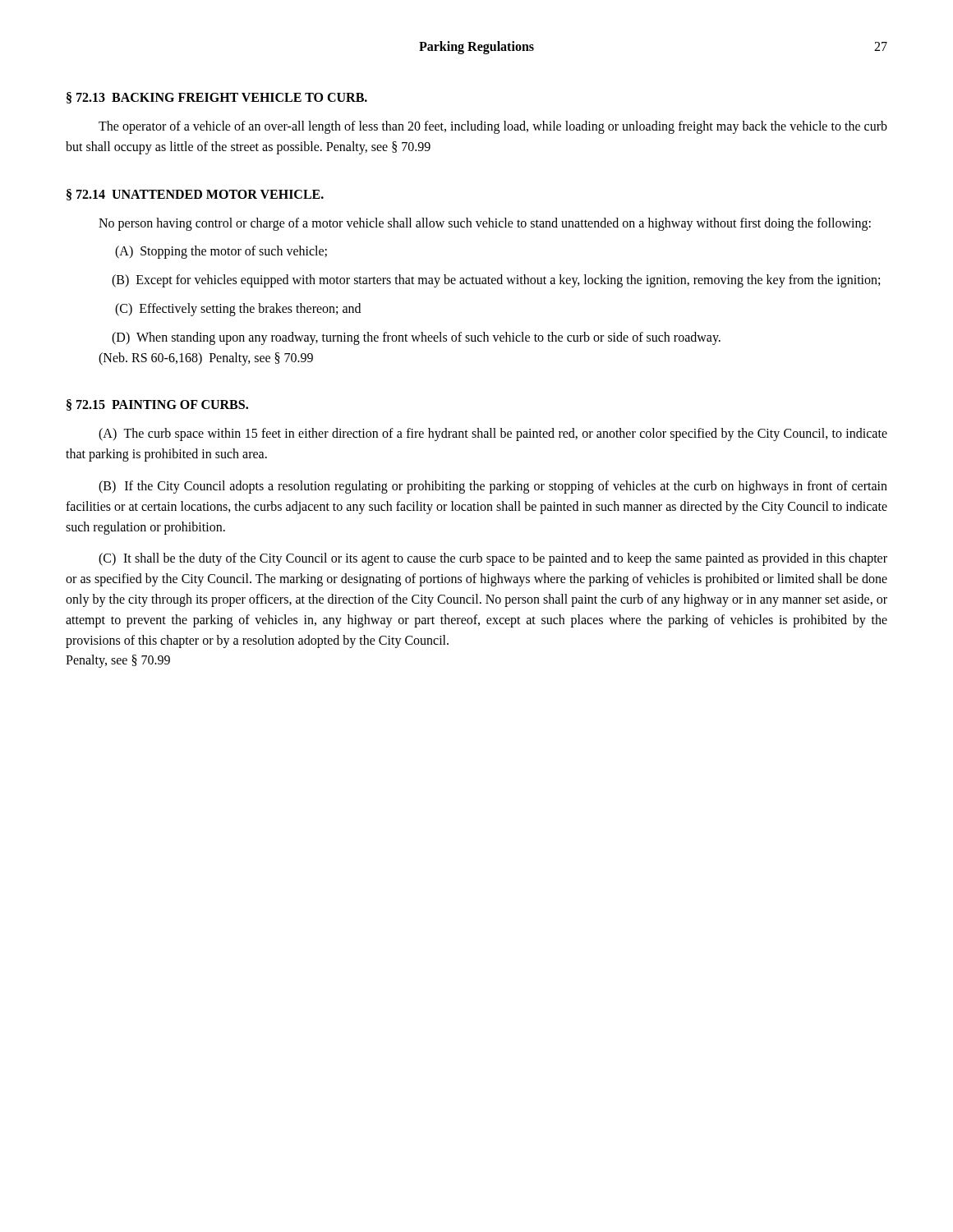
Task: Point to the block starting "(C) It shall be"
Action: [x=476, y=609]
